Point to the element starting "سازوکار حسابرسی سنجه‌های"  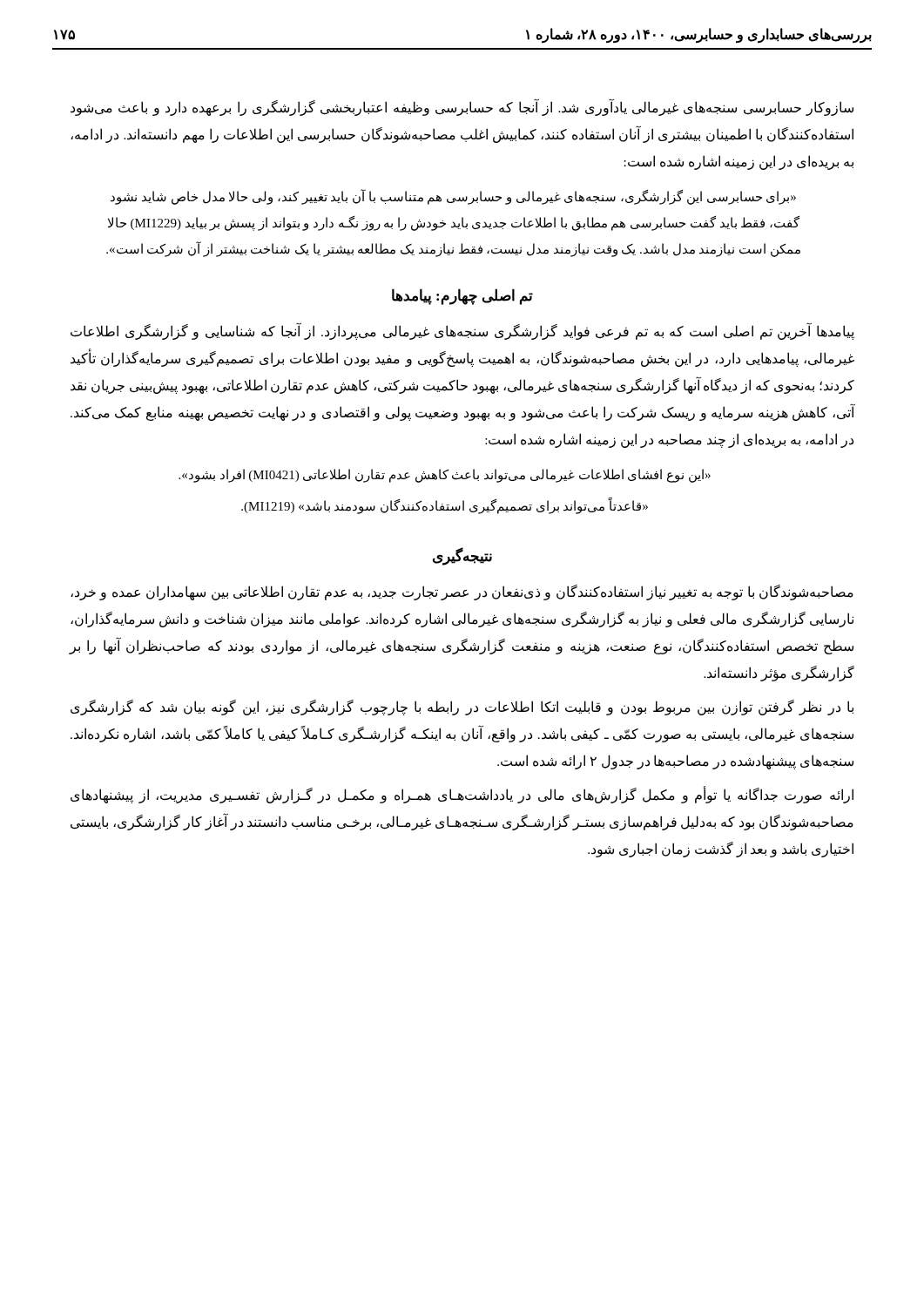click(x=462, y=135)
